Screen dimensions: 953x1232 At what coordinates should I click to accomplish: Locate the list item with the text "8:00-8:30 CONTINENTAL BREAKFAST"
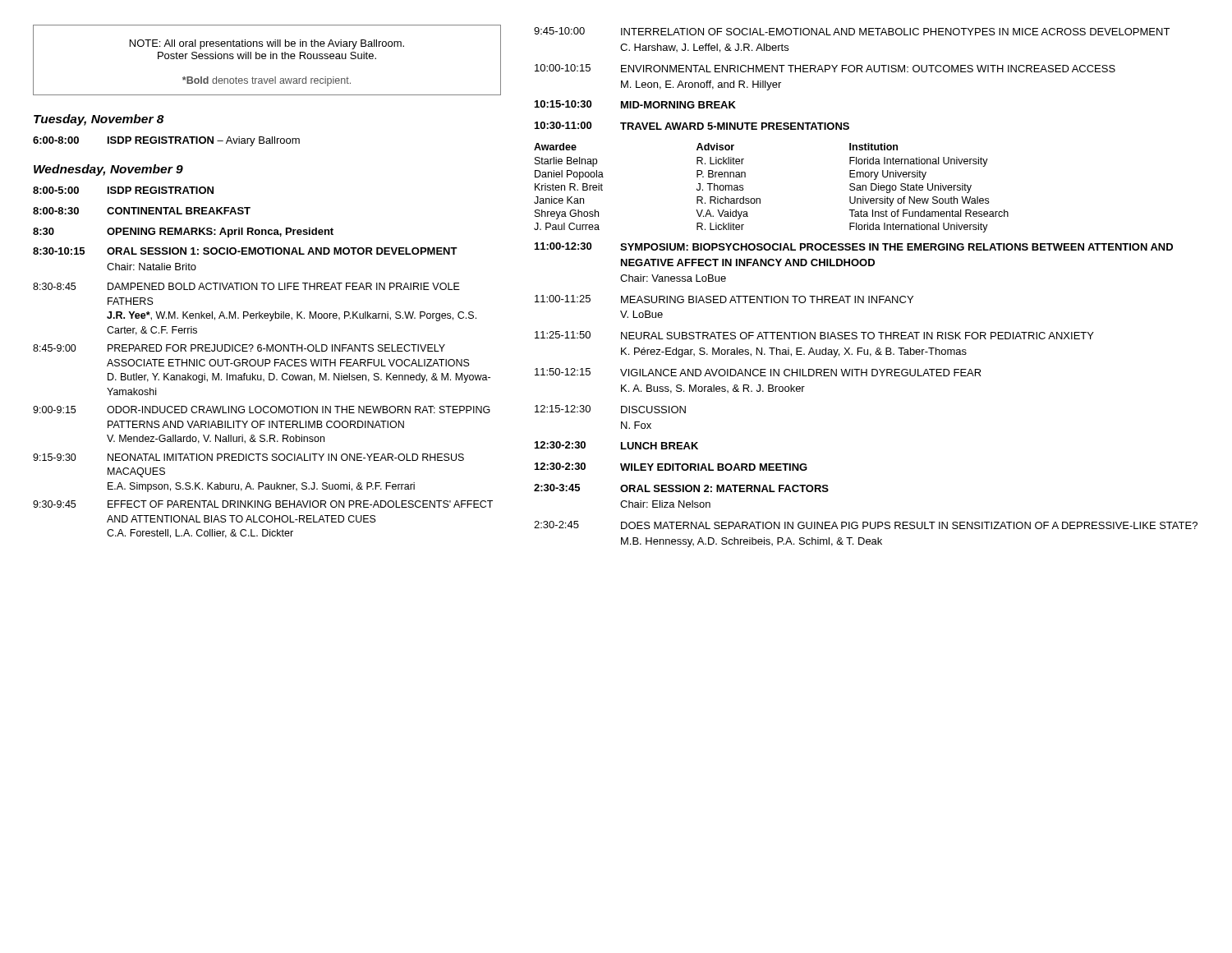tap(142, 211)
